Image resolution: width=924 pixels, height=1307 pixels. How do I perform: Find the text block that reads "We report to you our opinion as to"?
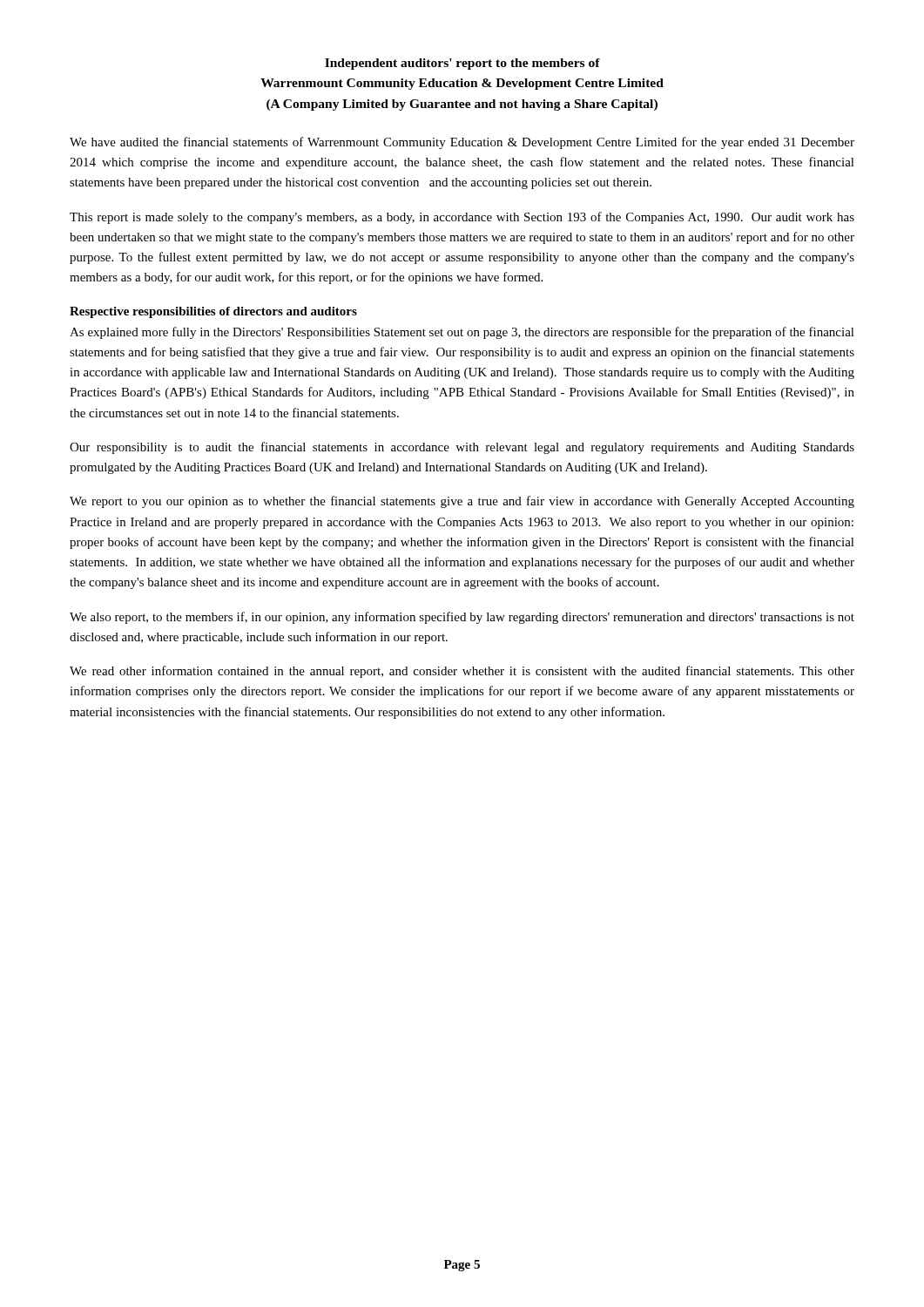pos(462,542)
